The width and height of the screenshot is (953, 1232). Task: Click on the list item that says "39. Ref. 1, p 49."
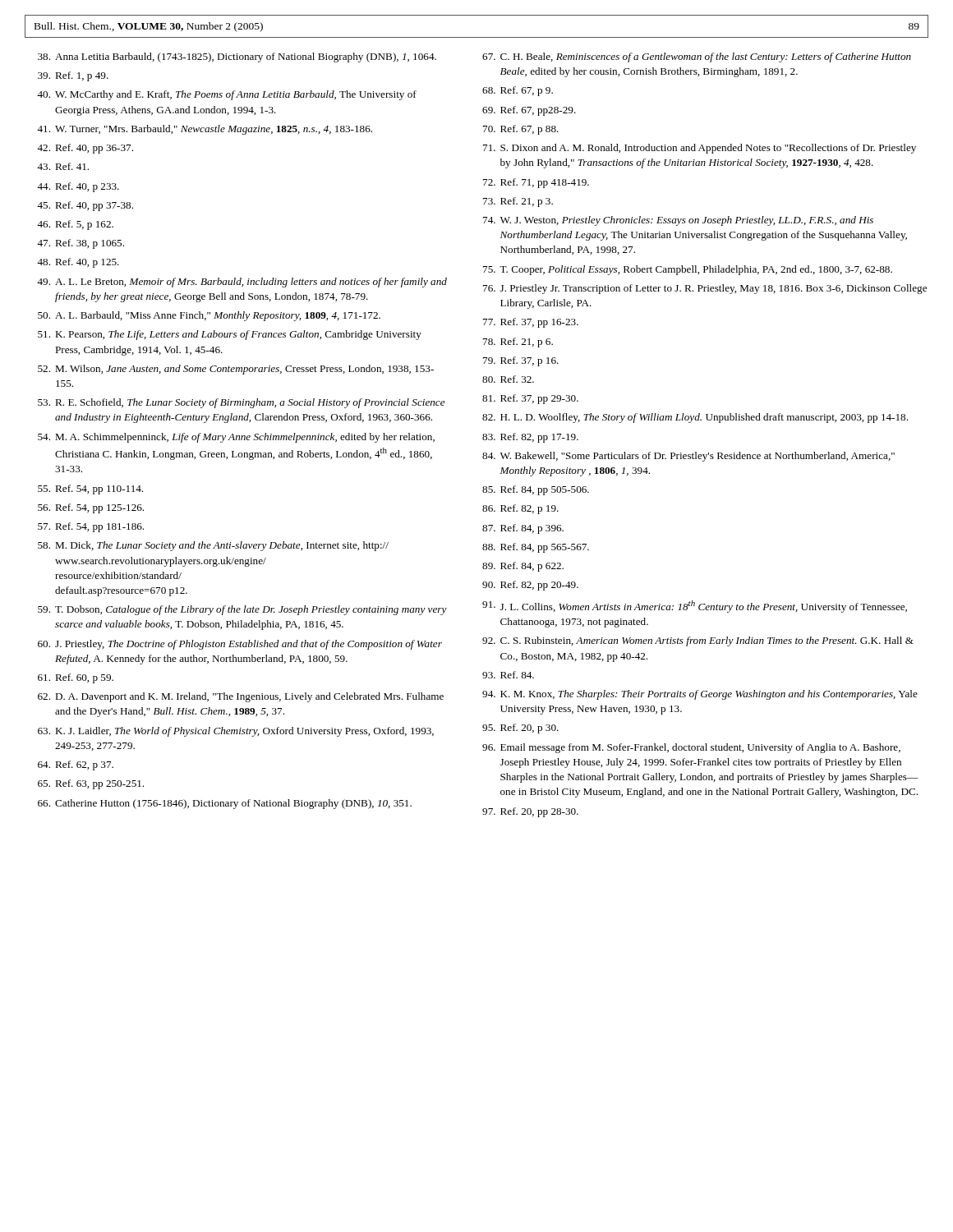(x=73, y=76)
